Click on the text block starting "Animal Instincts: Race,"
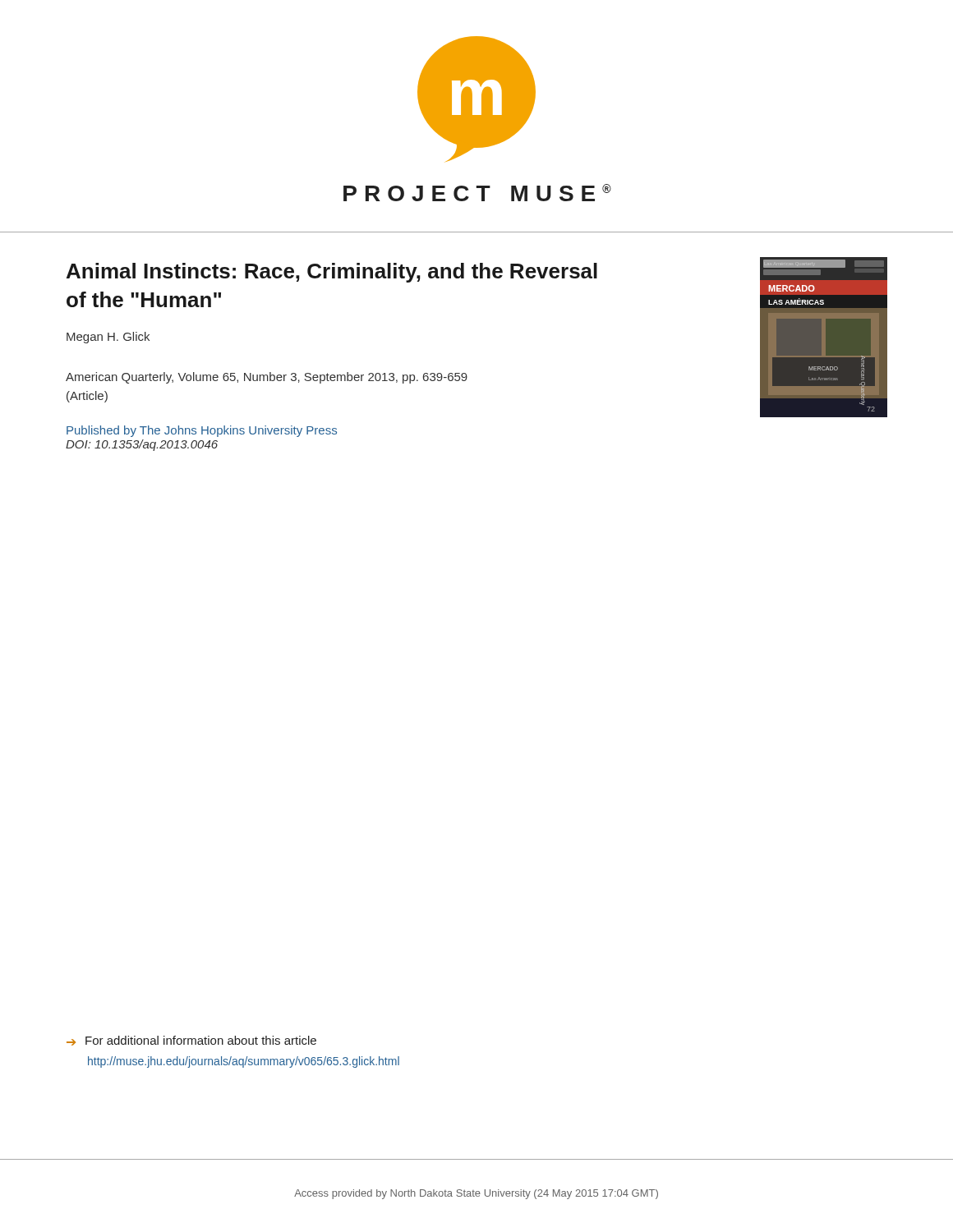 (x=332, y=285)
